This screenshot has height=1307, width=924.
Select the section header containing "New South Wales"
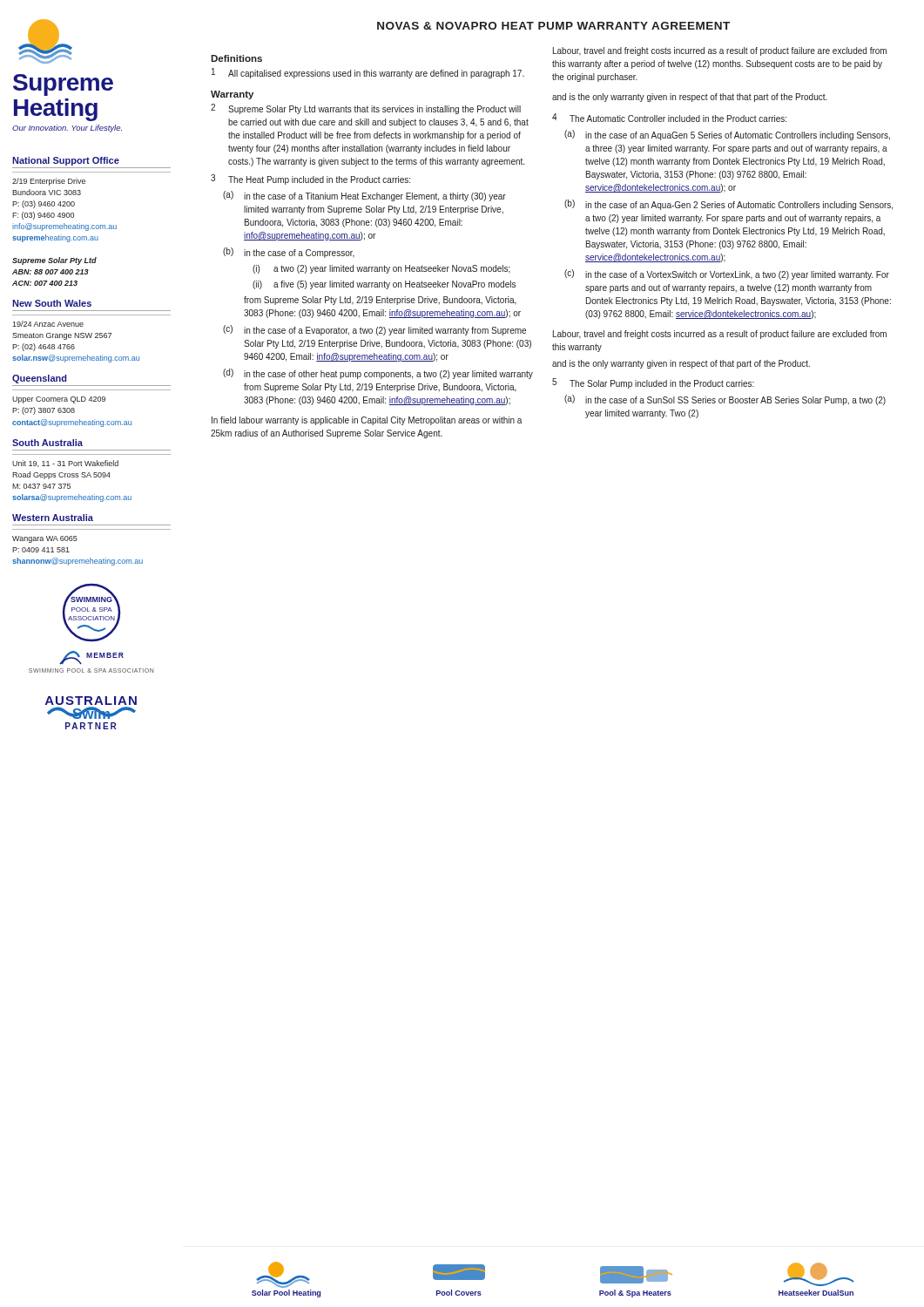coord(52,303)
